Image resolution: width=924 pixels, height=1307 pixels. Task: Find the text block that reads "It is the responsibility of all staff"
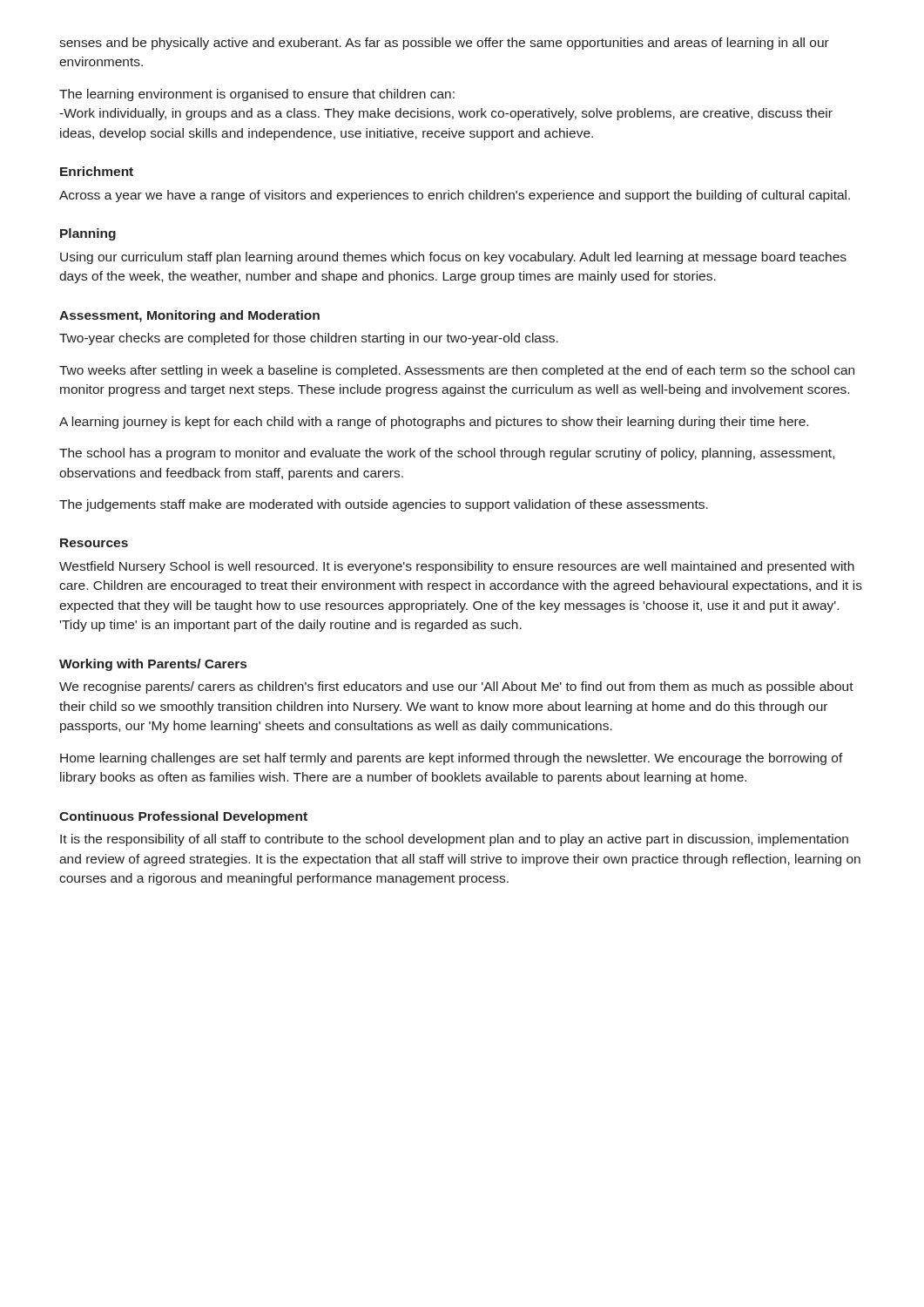pos(460,858)
